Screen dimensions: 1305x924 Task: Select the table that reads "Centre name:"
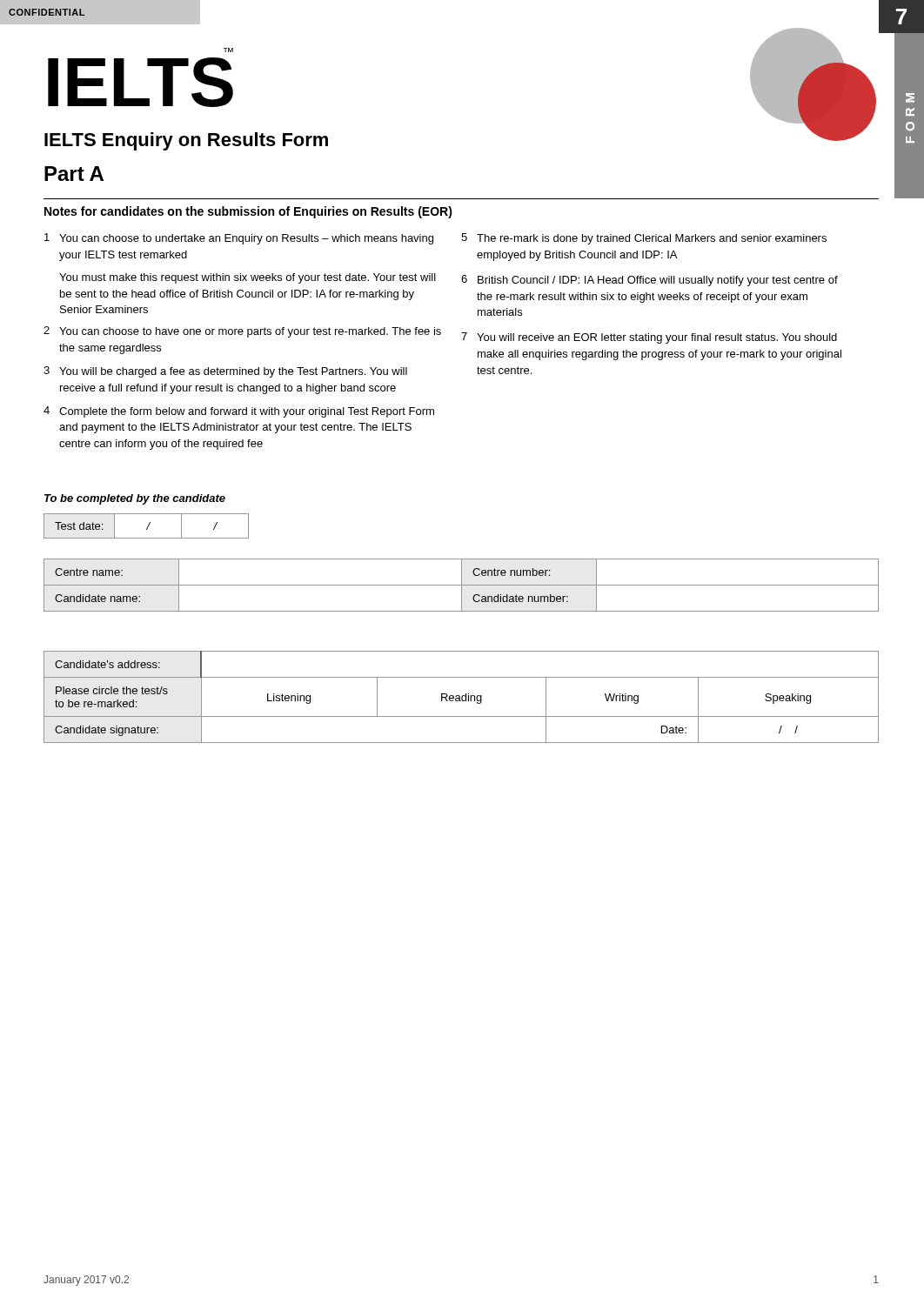click(x=461, y=585)
